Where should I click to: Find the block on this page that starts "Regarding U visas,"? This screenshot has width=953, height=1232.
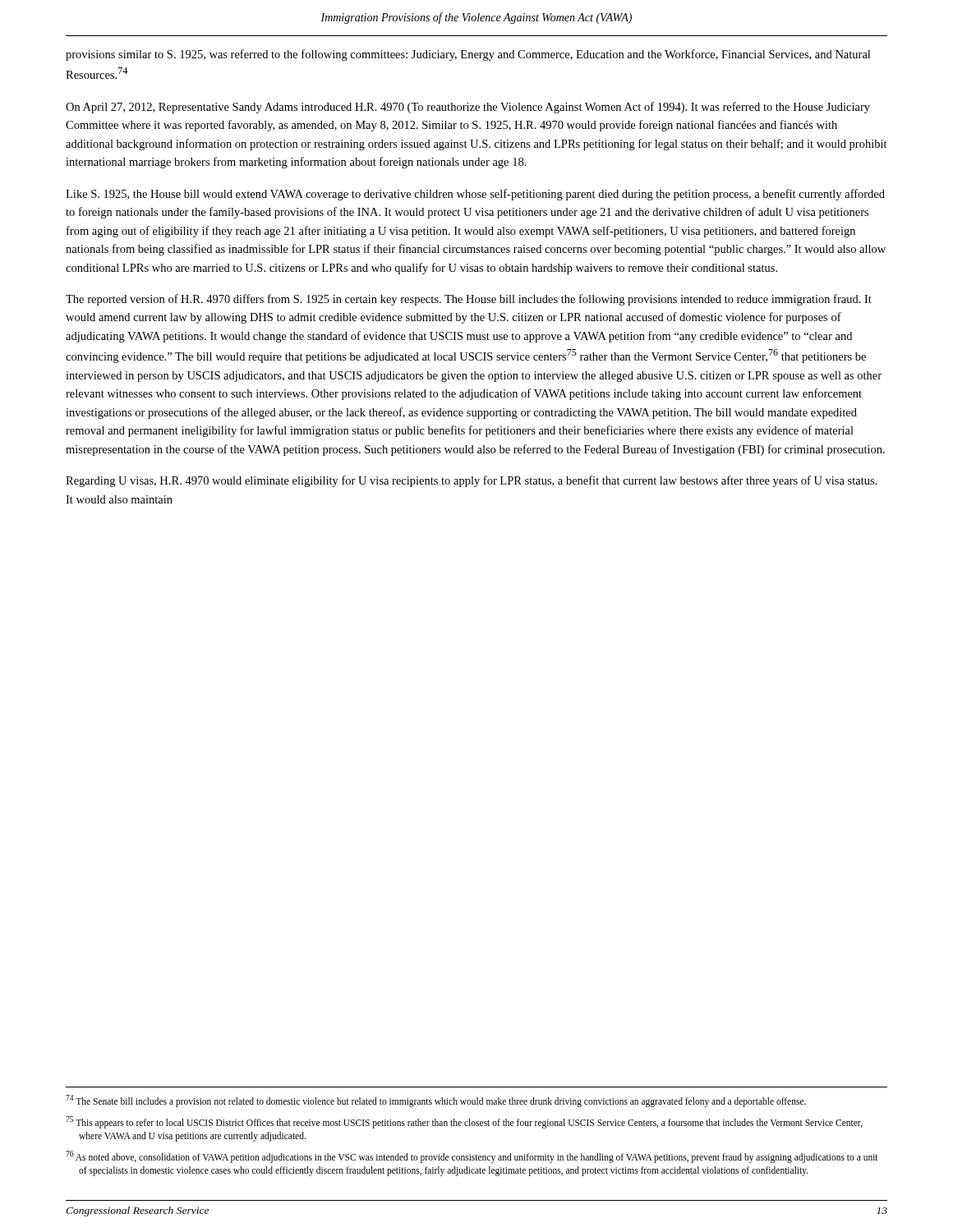[476, 490]
